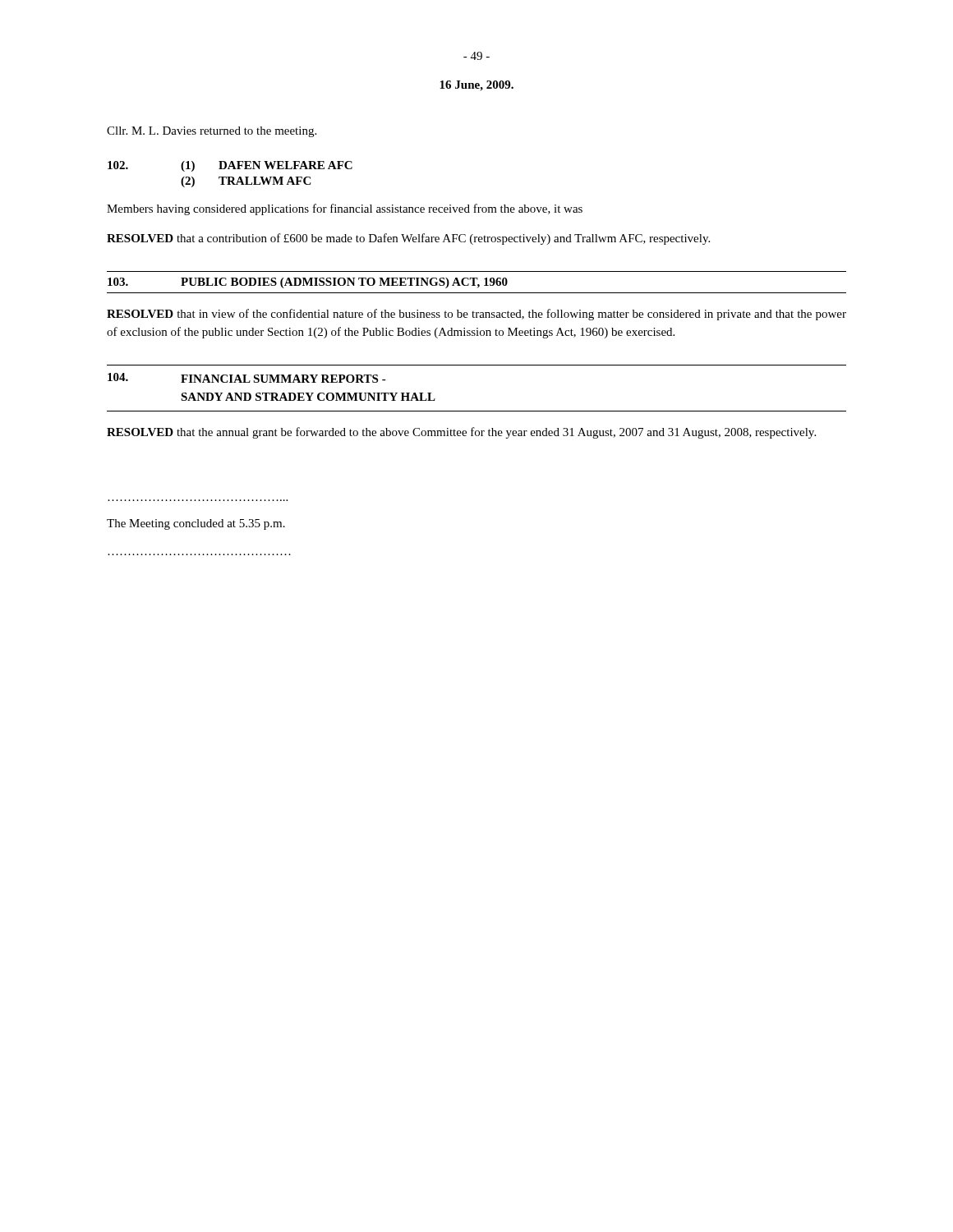Point to the text block starting "The Meeting concluded"
This screenshot has height=1232, width=953.
click(x=196, y=523)
